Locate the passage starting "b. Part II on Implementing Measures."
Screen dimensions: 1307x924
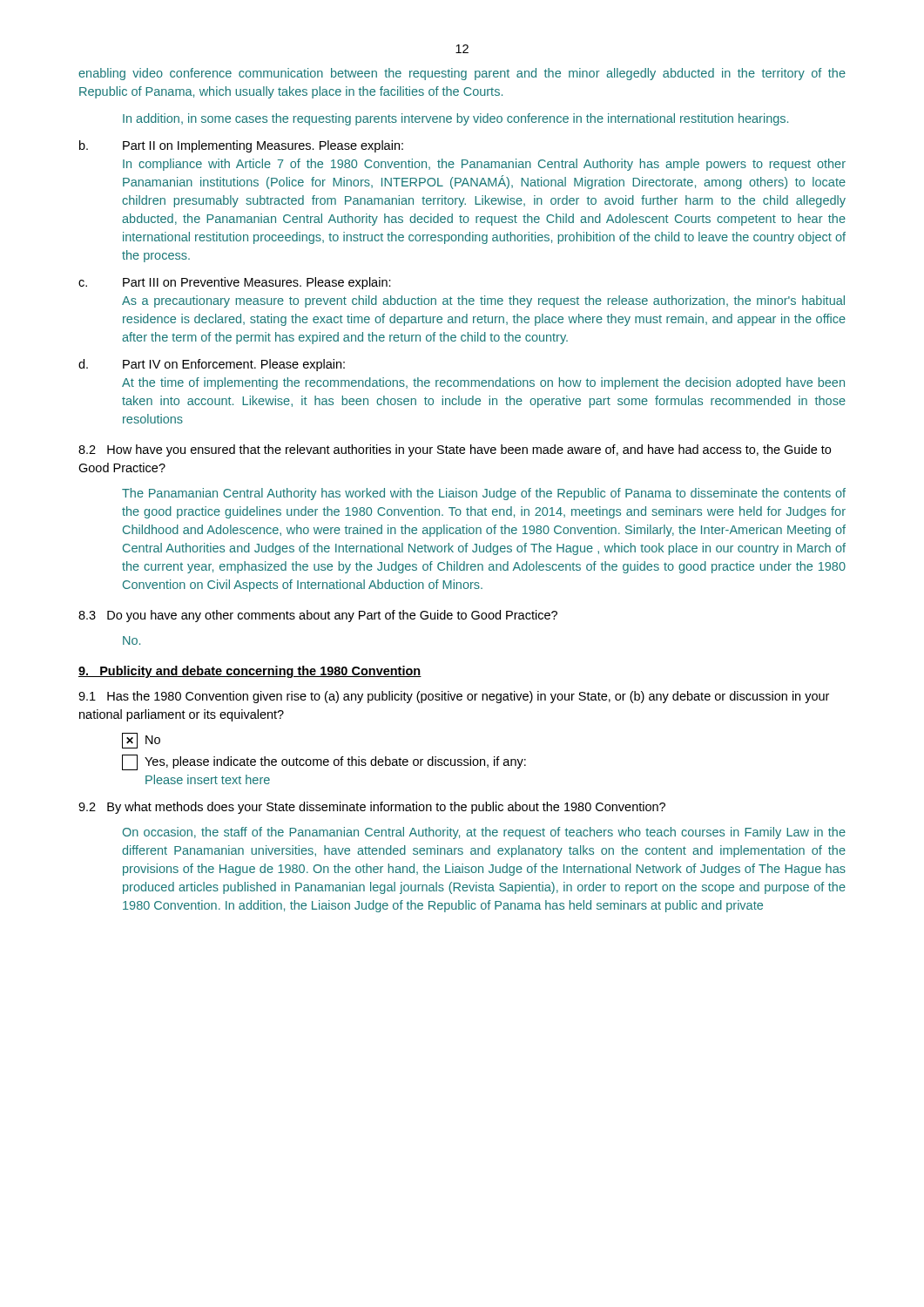[x=462, y=201]
